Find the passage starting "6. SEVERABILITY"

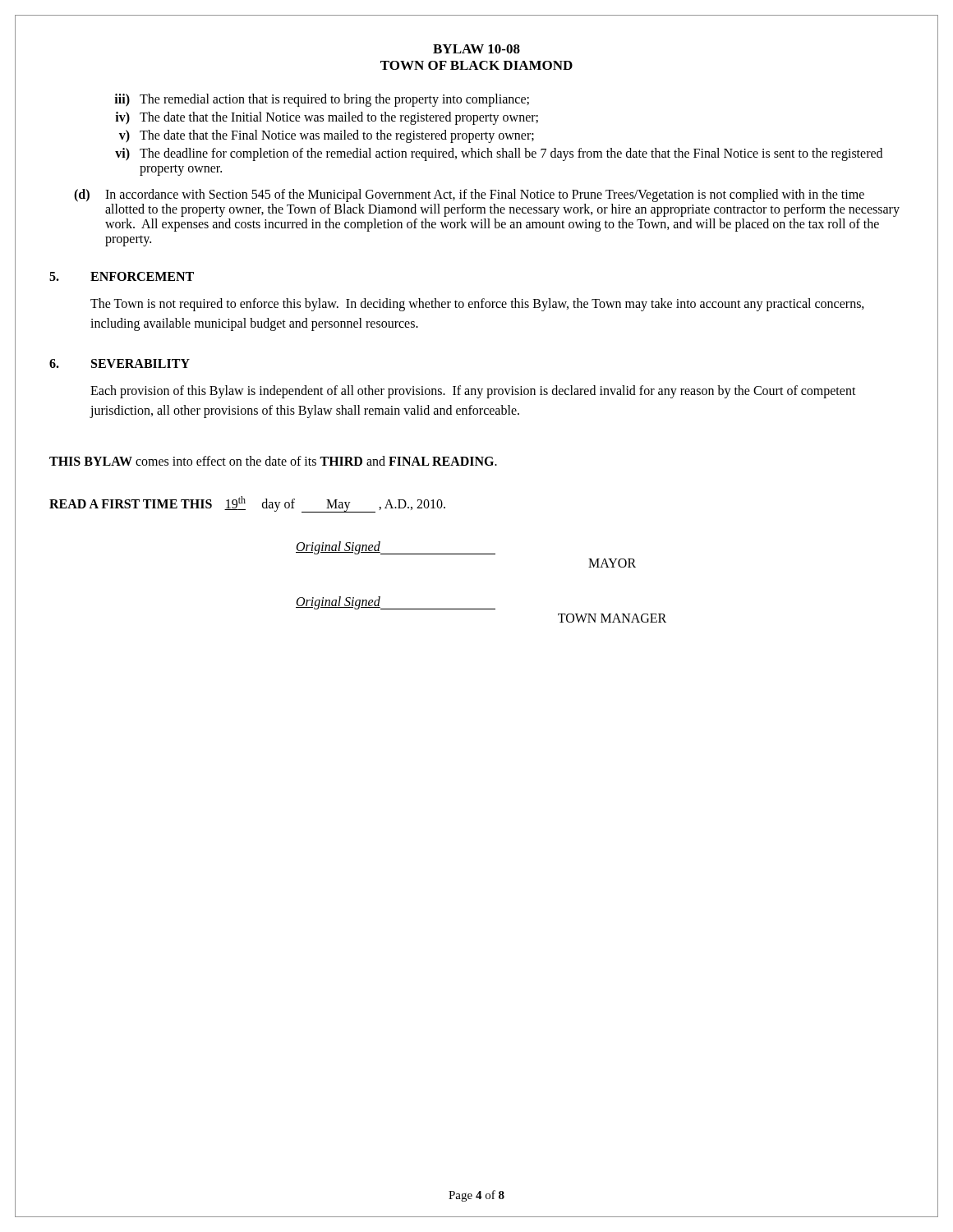120,364
